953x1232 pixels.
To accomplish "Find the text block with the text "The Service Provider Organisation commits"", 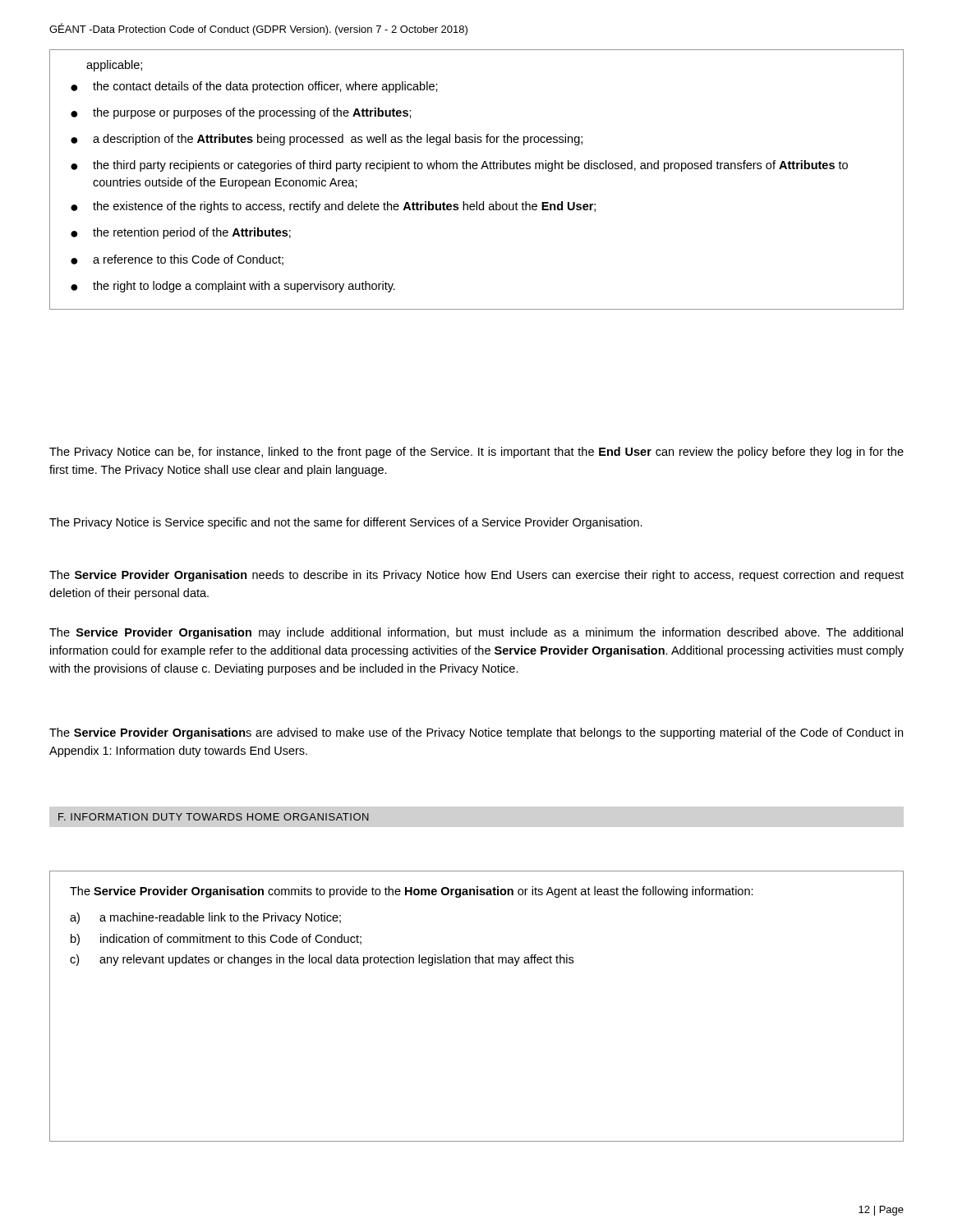I will pyautogui.click(x=412, y=891).
